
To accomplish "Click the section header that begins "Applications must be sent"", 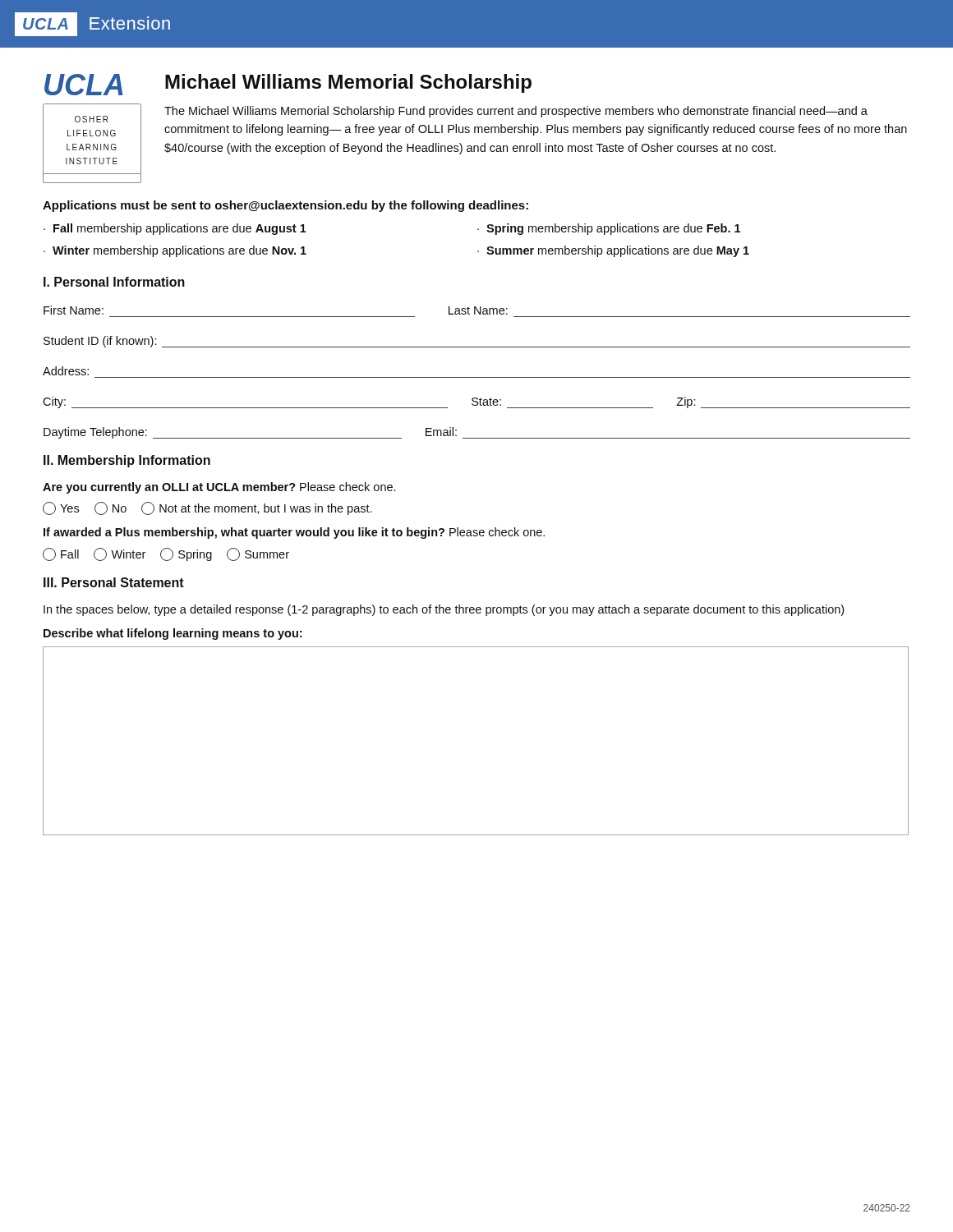I will [476, 205].
